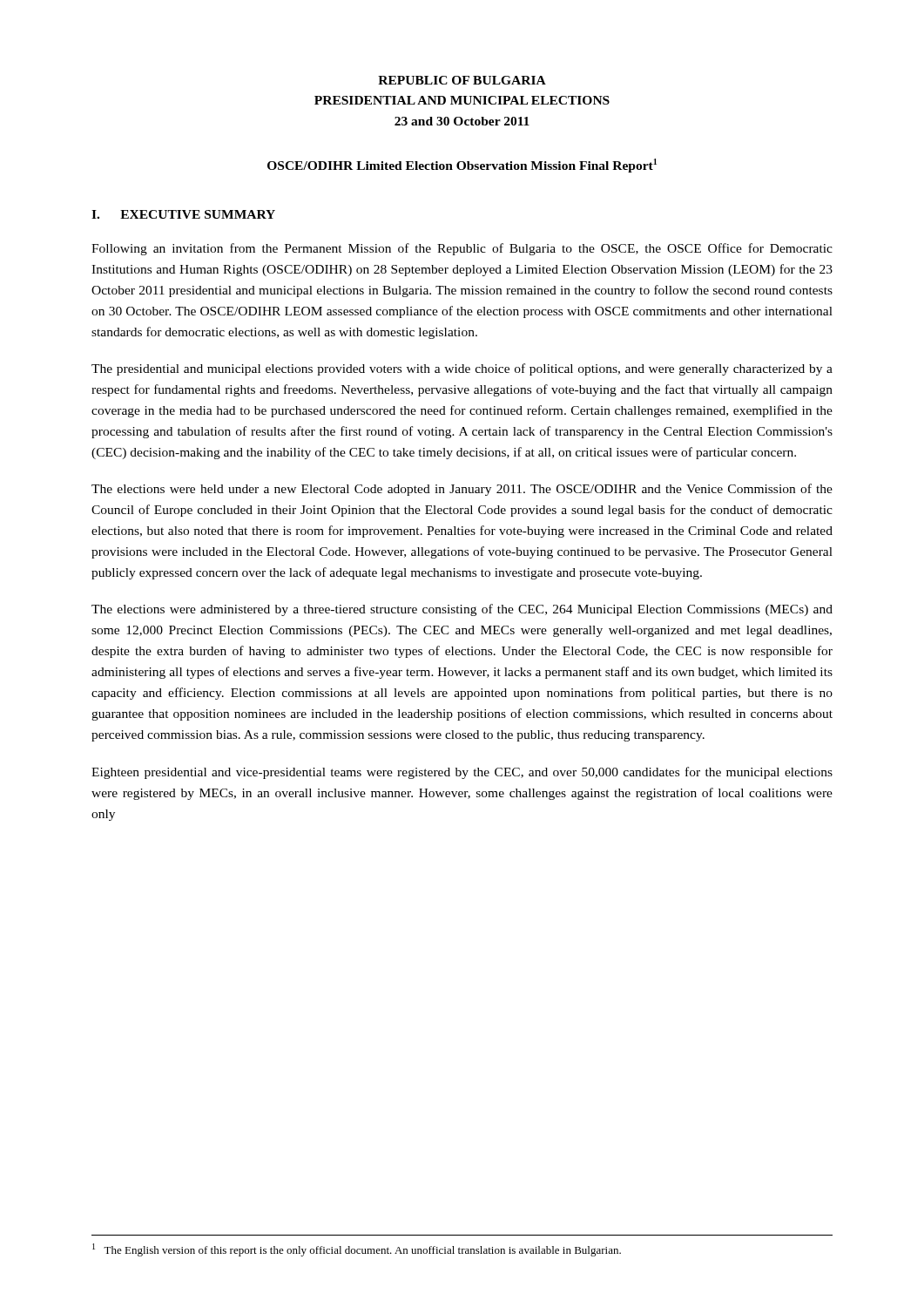Locate the block of text that opens with "Following an invitation"
The height and width of the screenshot is (1307, 924).
[x=462, y=290]
